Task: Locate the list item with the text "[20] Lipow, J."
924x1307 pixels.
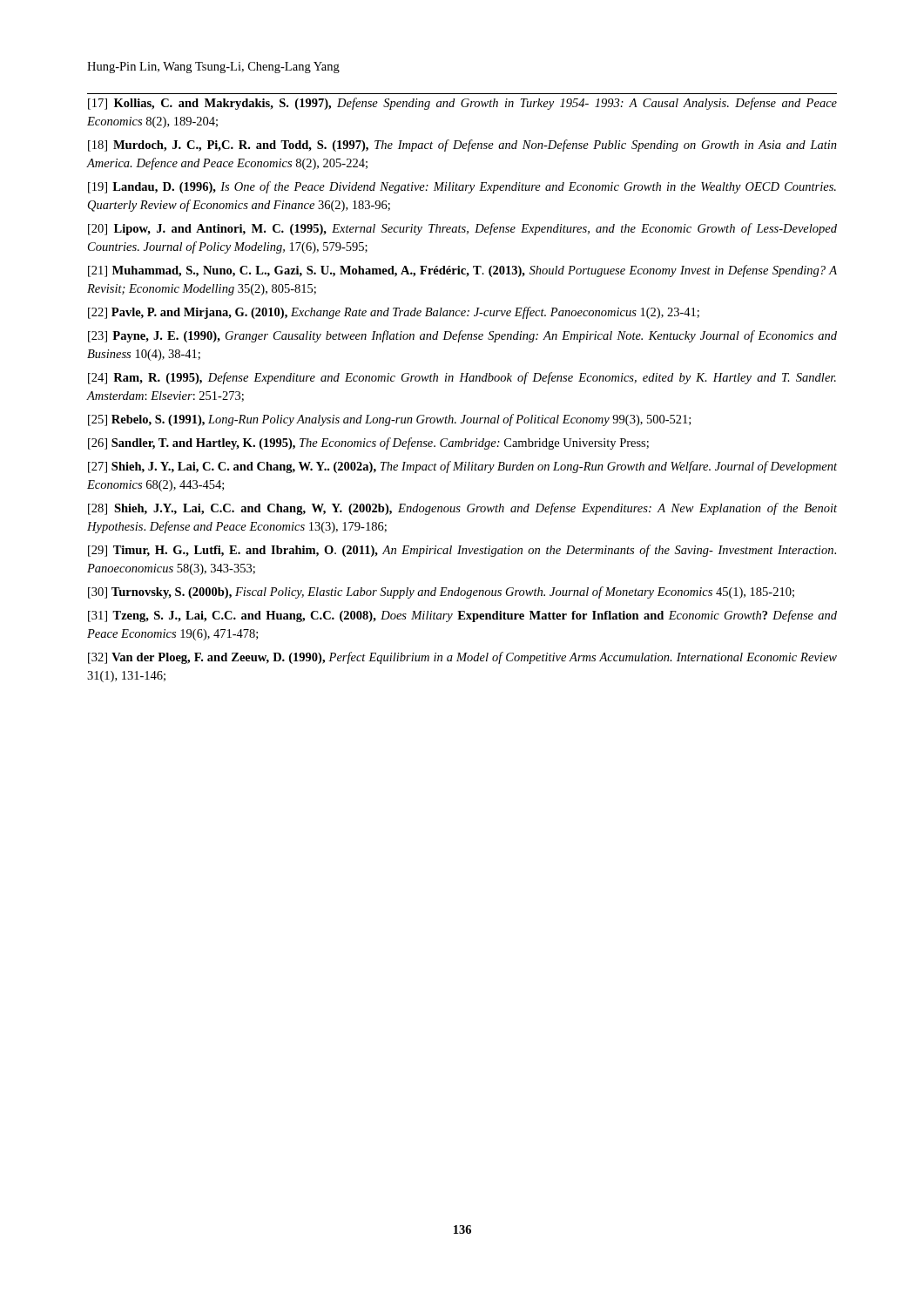Action: pos(462,238)
